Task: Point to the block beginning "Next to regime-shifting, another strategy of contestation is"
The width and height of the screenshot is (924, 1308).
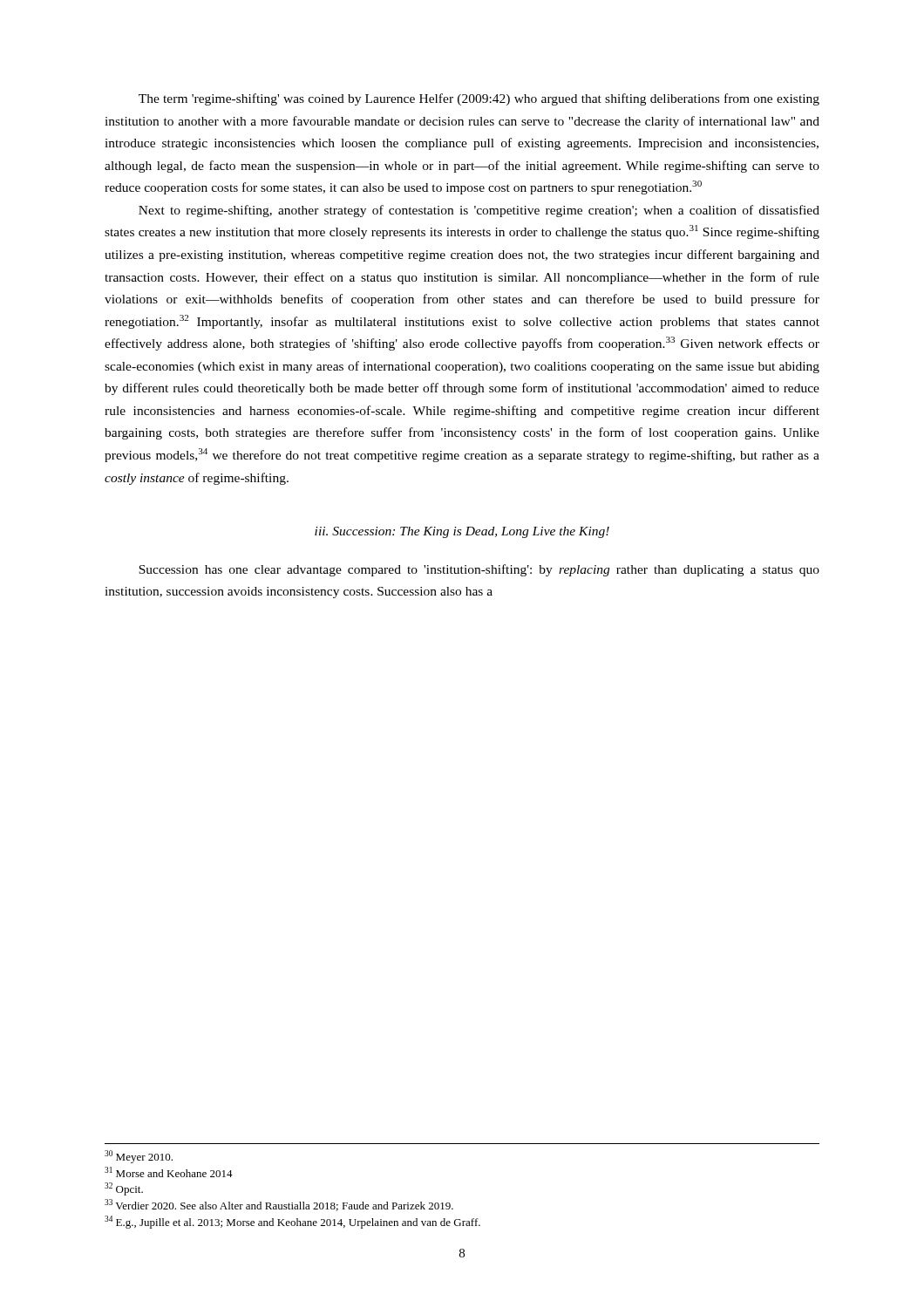Action: click(x=462, y=343)
